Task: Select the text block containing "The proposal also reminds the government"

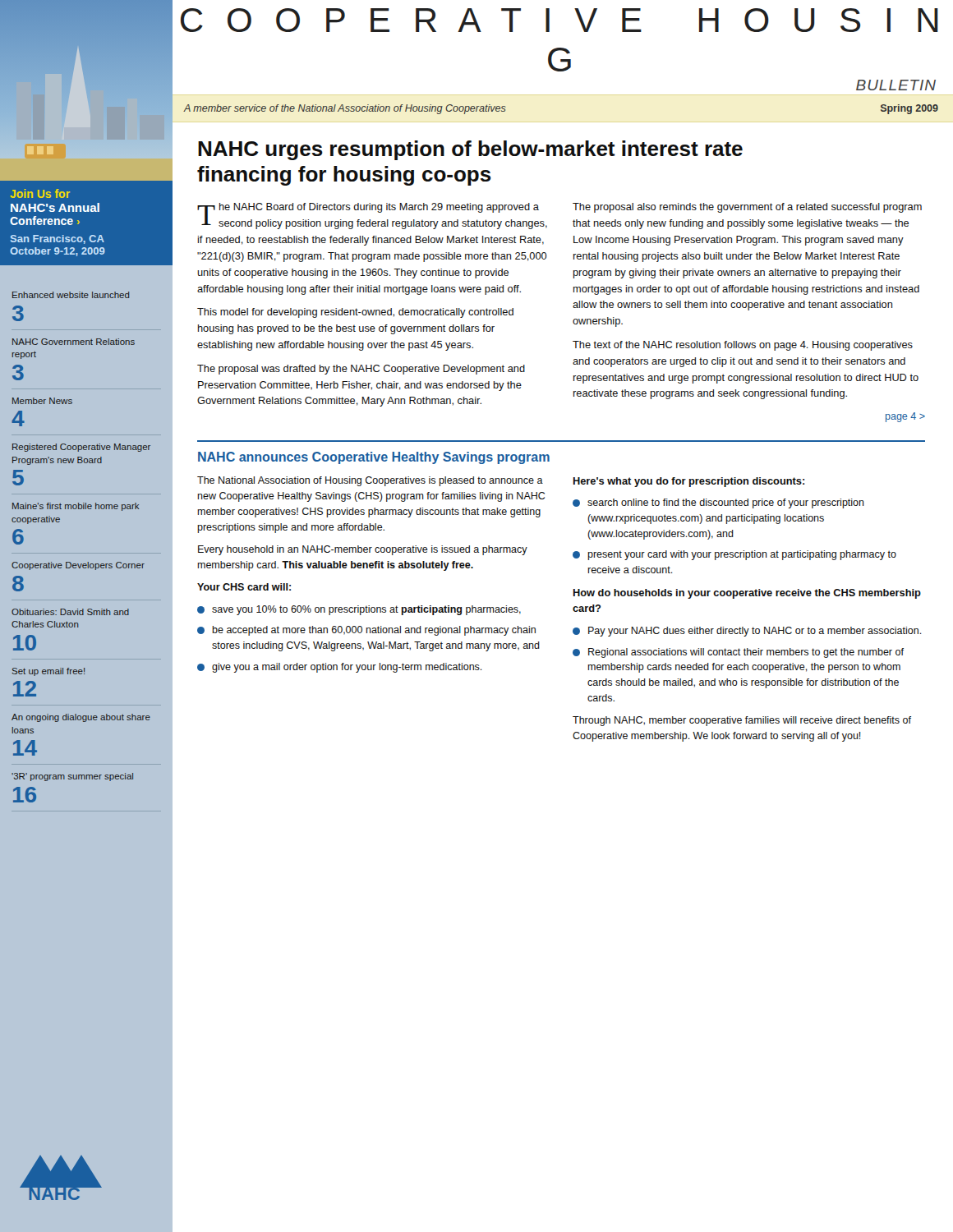Action: pos(749,312)
